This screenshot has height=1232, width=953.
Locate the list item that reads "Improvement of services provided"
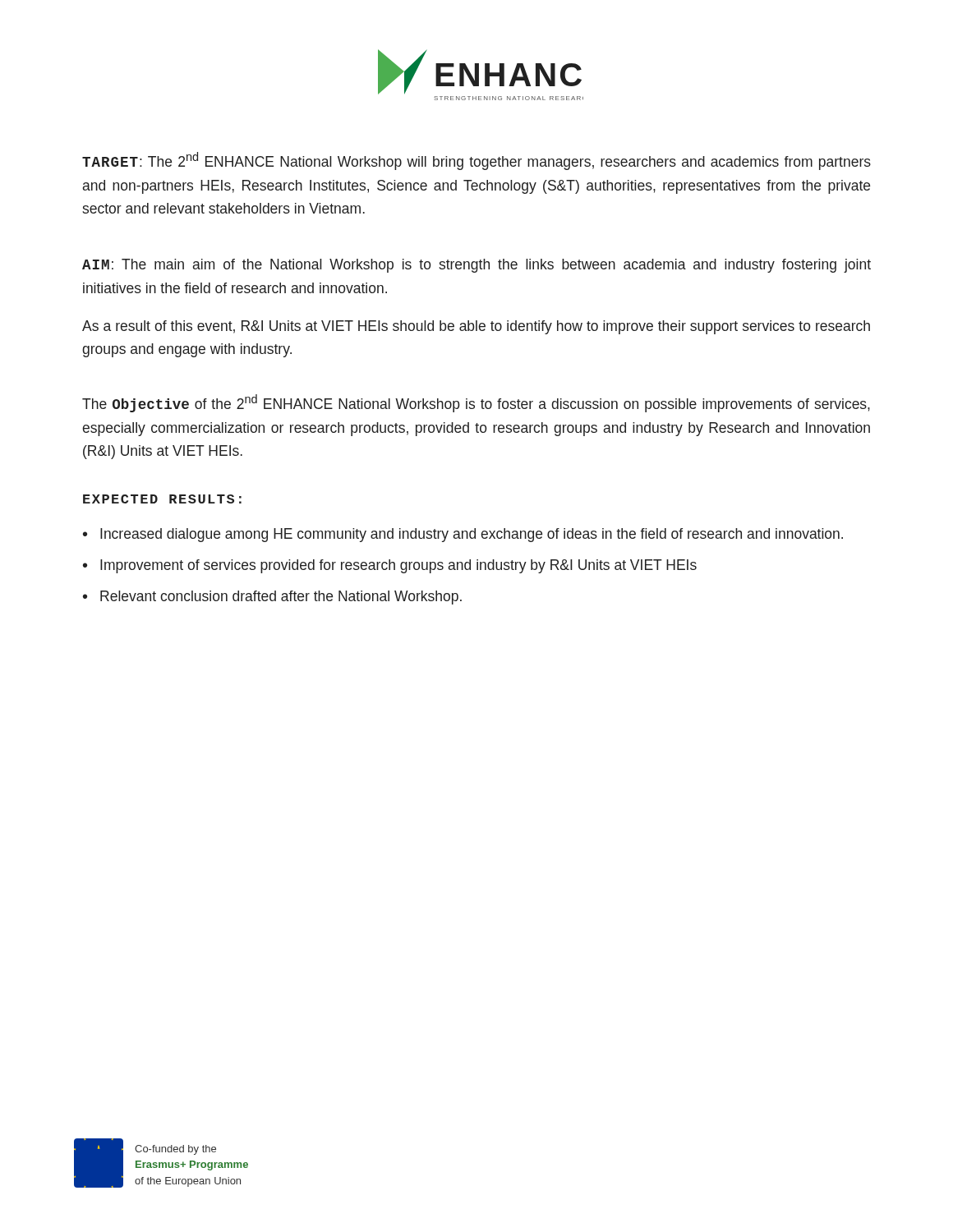click(x=398, y=565)
